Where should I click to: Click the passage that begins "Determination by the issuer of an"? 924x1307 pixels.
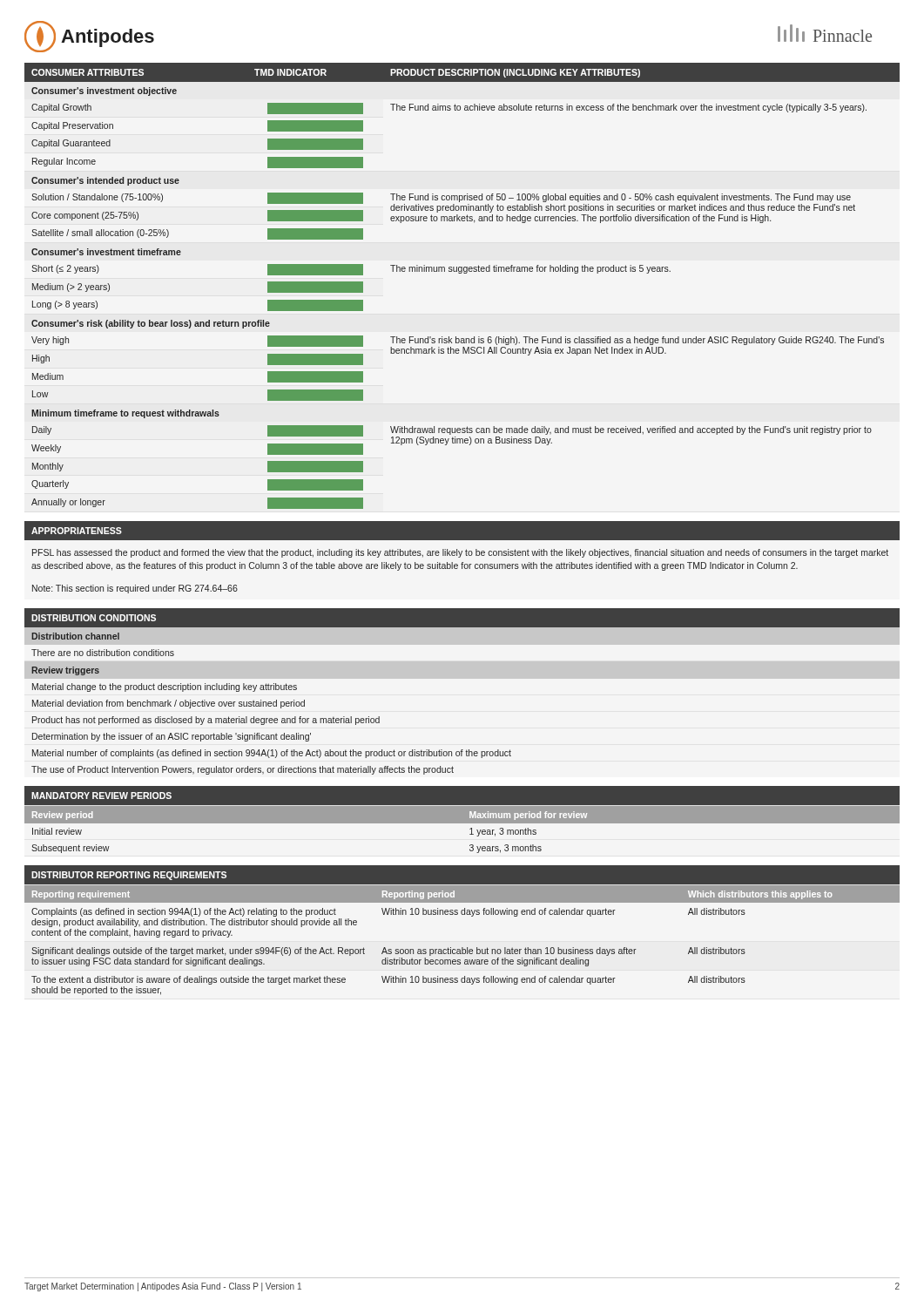[x=171, y=736]
